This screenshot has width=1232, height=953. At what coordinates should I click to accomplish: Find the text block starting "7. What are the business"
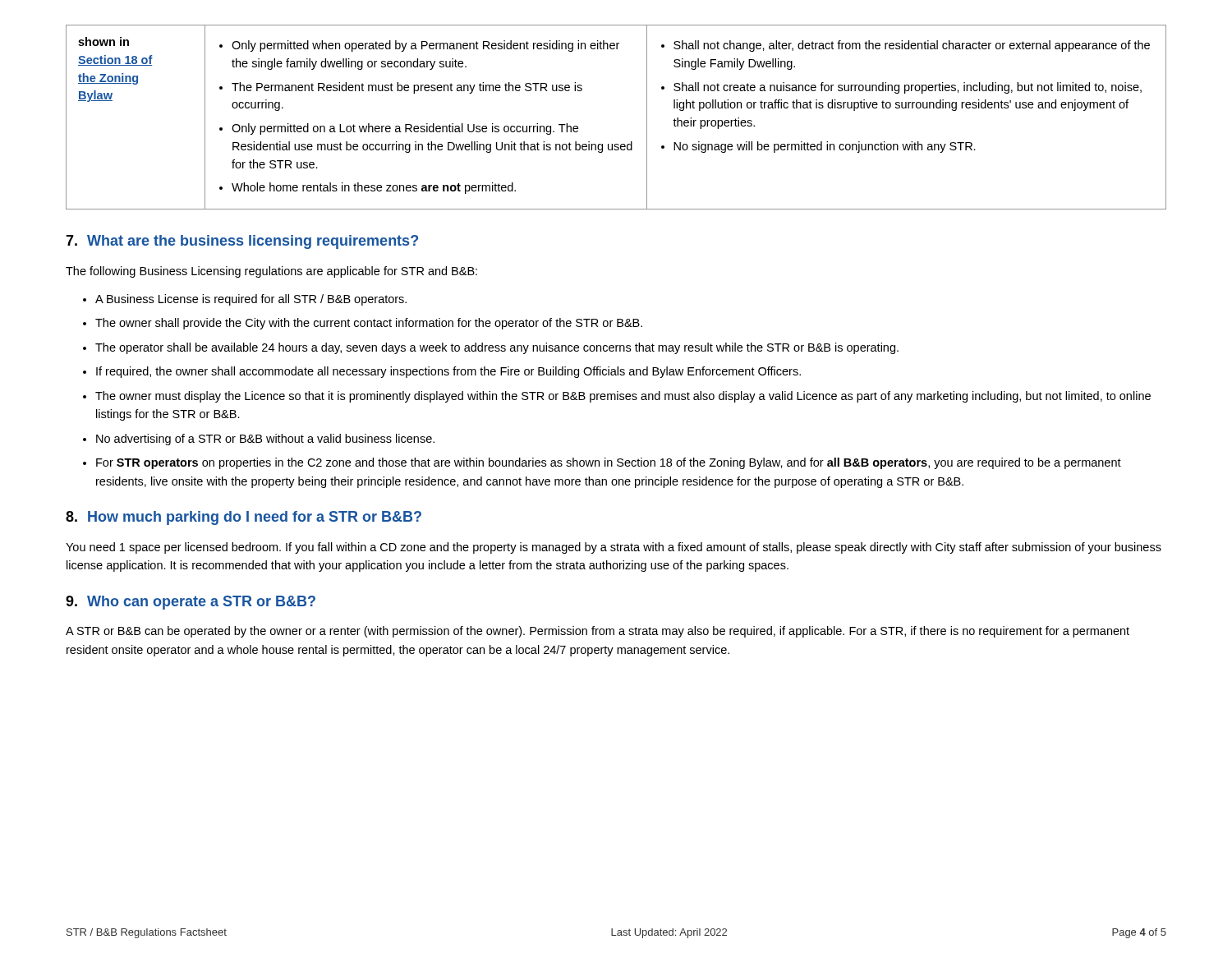(x=242, y=242)
